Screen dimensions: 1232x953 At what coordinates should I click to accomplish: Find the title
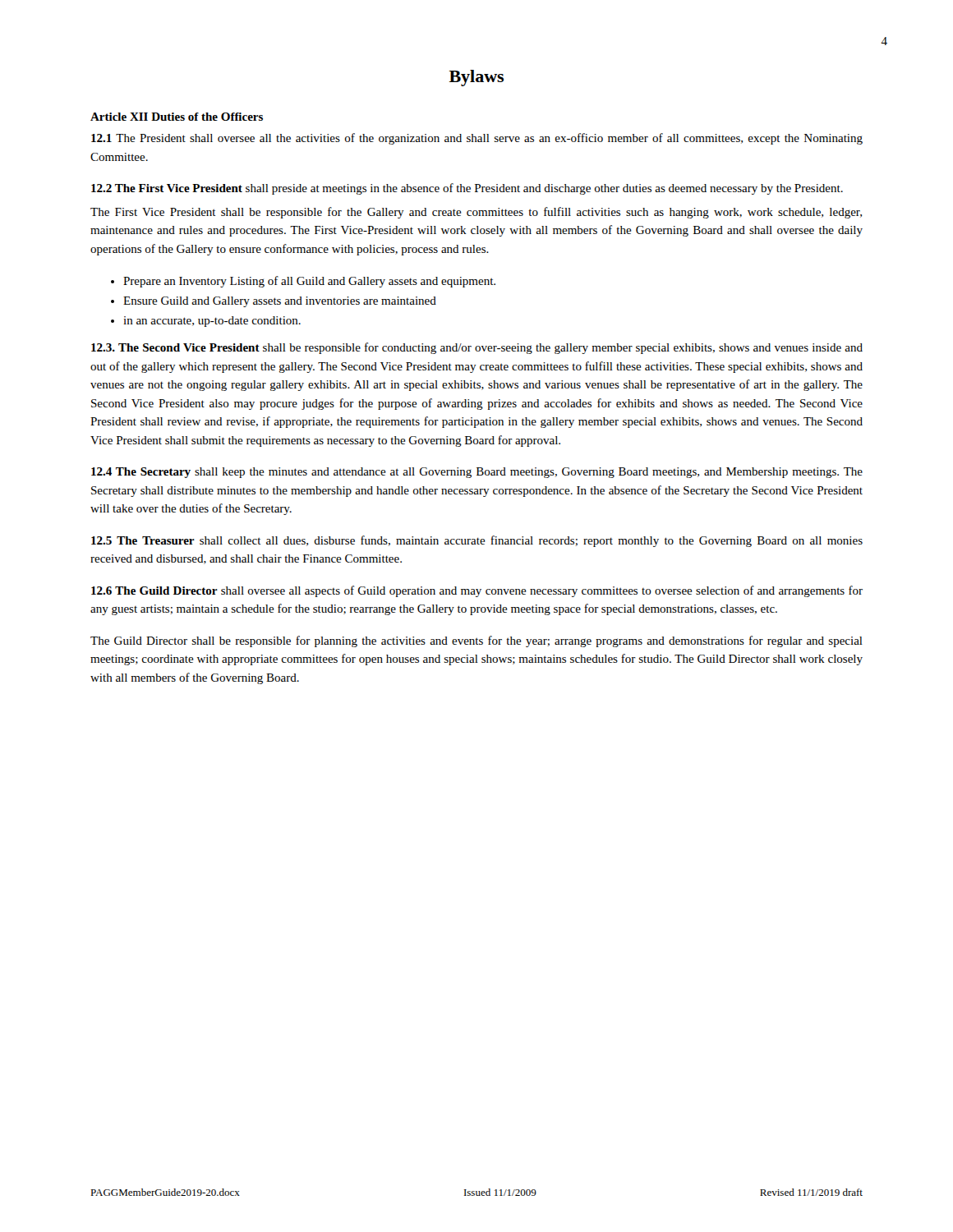(476, 76)
